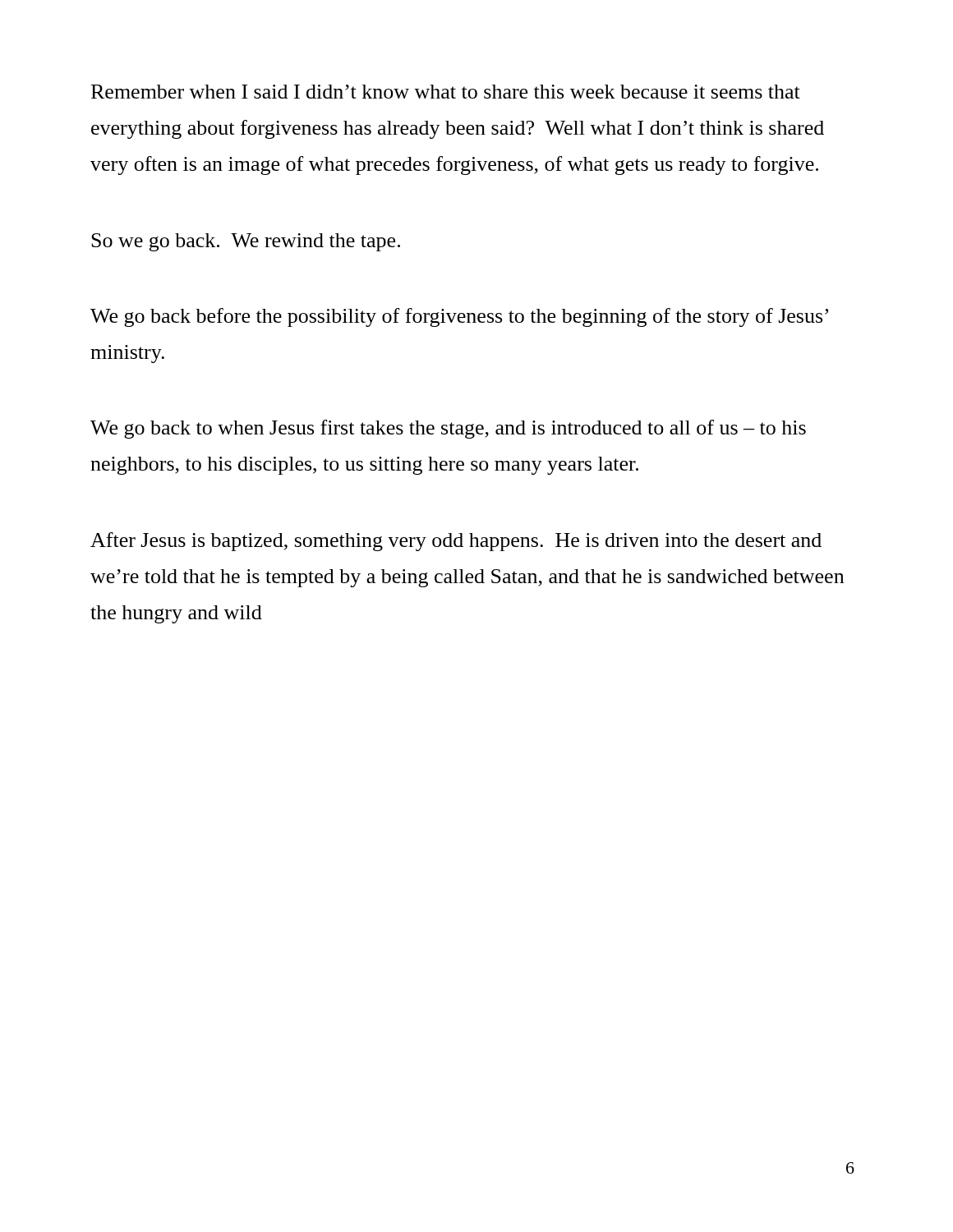Navigate to the block starting "Remember when I"

pos(457,128)
